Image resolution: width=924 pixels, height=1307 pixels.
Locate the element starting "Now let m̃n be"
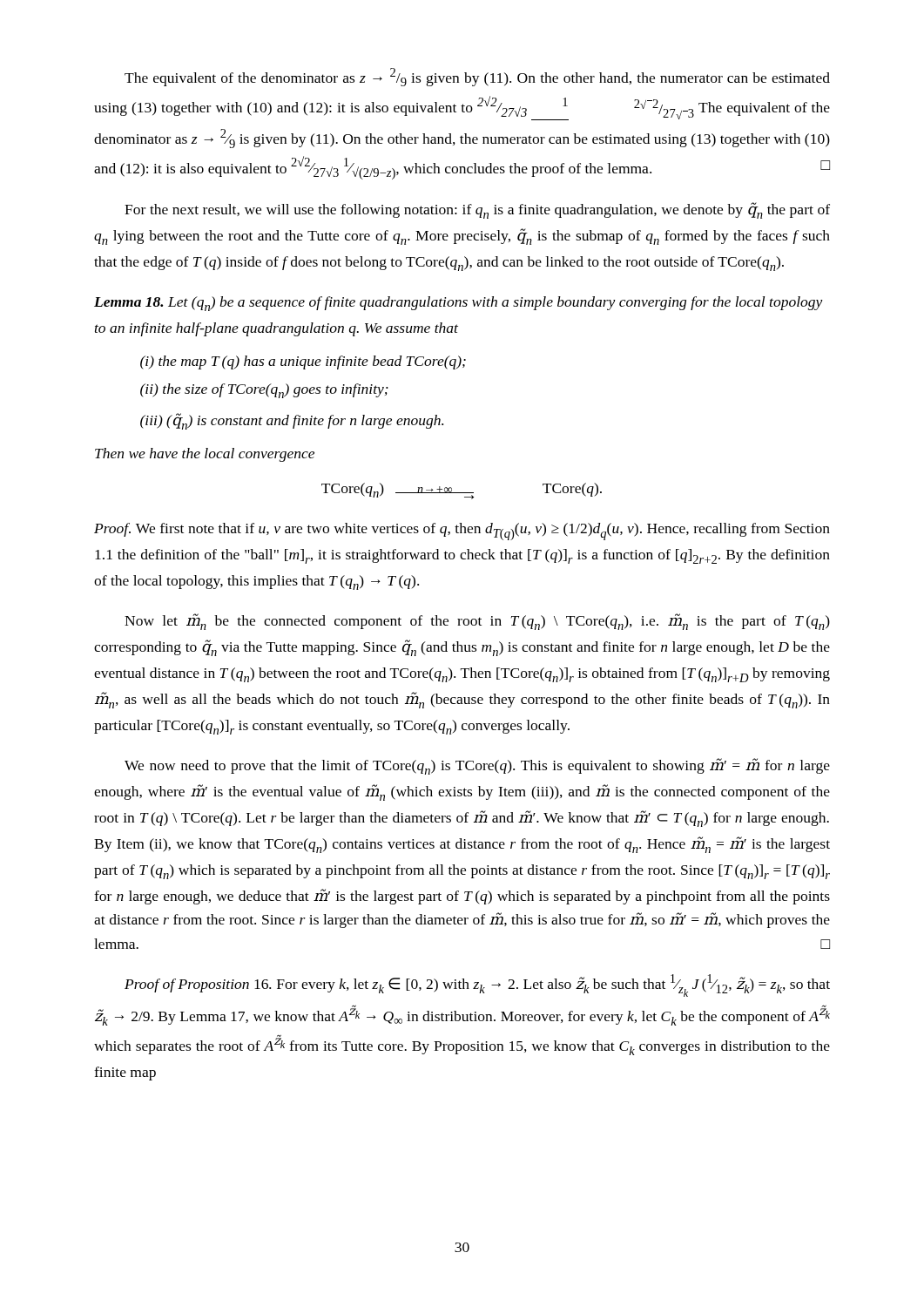[462, 674]
